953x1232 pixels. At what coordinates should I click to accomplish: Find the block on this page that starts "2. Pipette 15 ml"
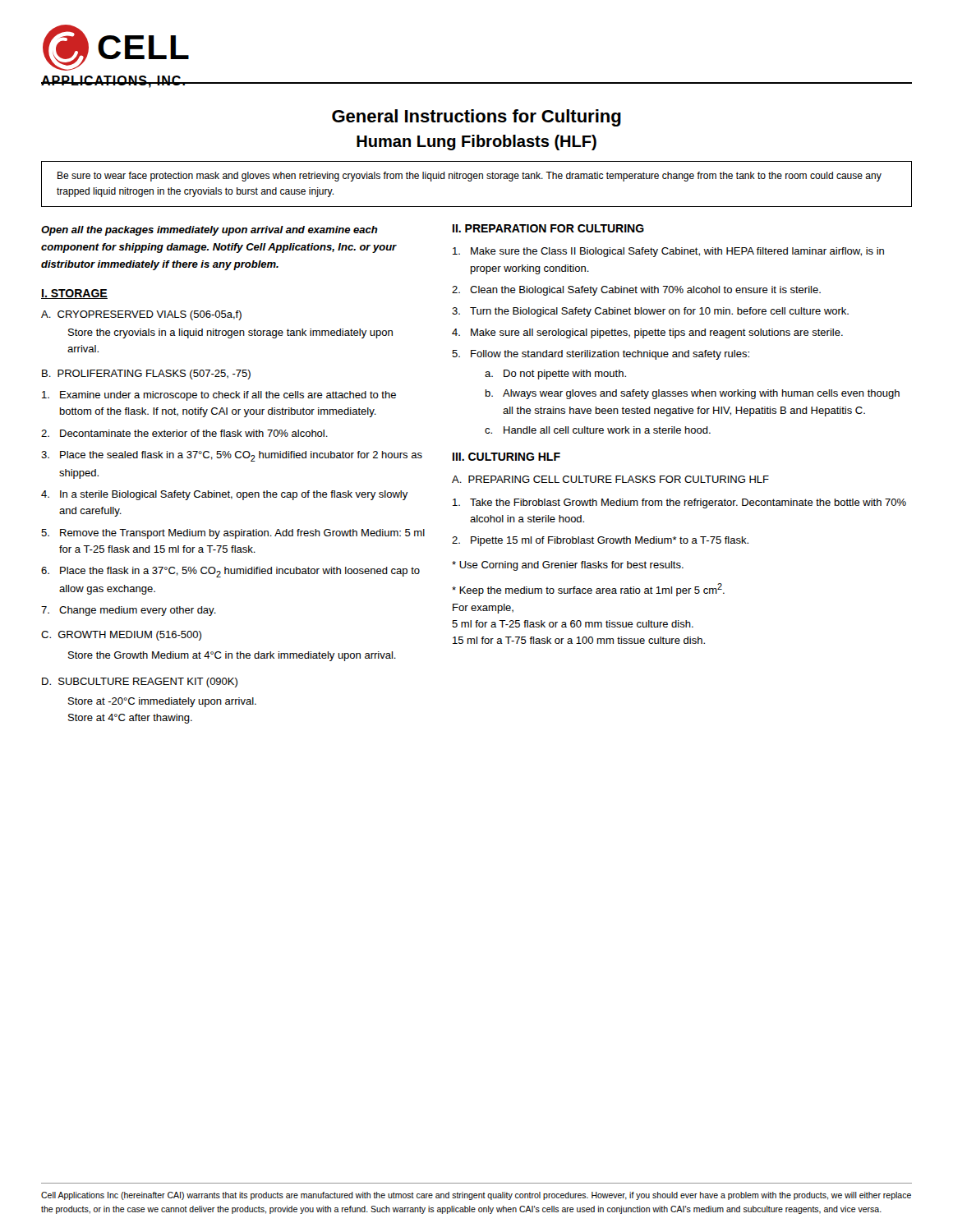601,541
